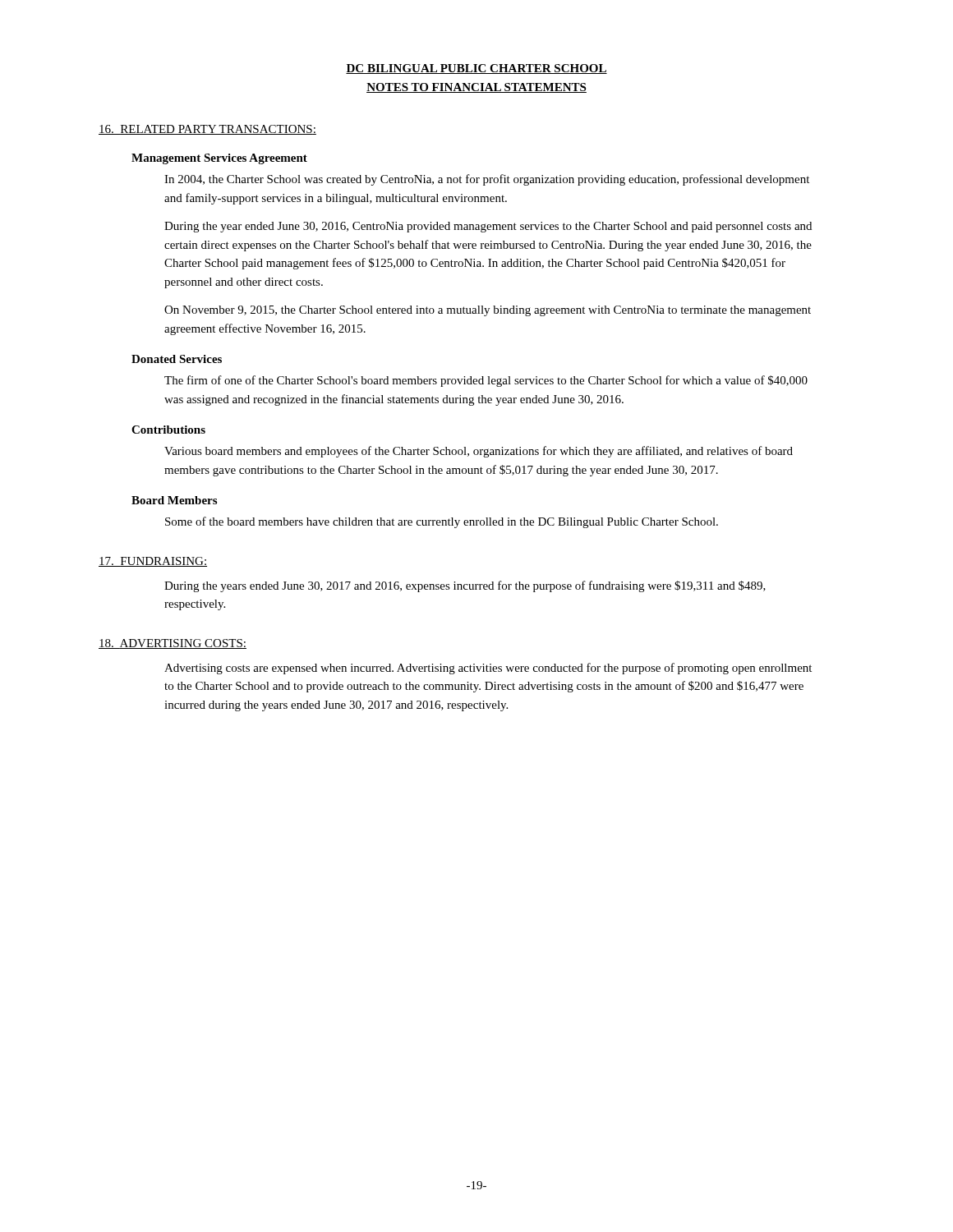Locate the section header containing "16. RELATED PARTY TRANSACTIONS:"
Viewport: 953px width, 1232px height.
pyautogui.click(x=207, y=129)
